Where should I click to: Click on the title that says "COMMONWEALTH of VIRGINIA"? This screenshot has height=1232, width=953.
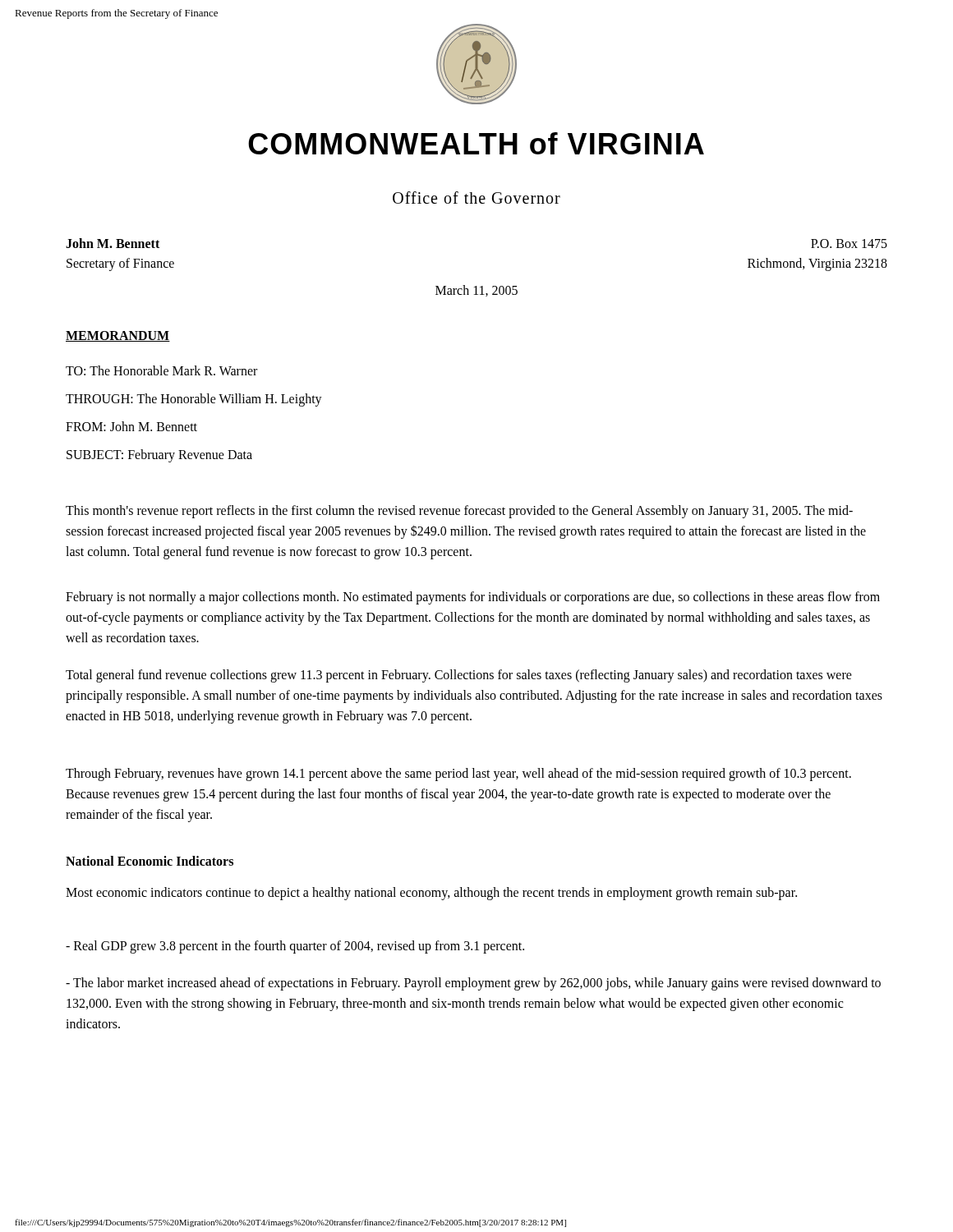coord(476,144)
